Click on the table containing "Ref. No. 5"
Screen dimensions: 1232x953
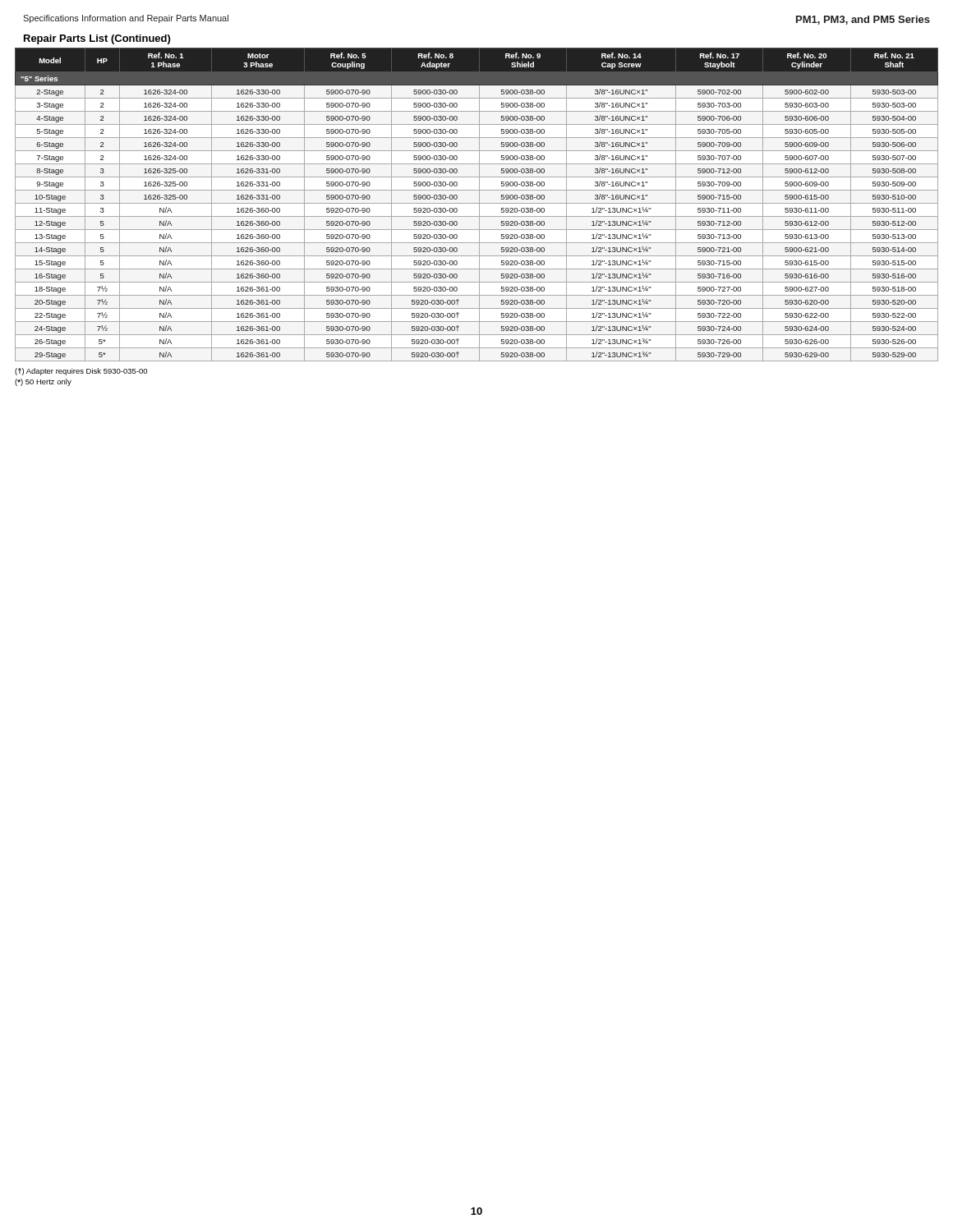(476, 205)
